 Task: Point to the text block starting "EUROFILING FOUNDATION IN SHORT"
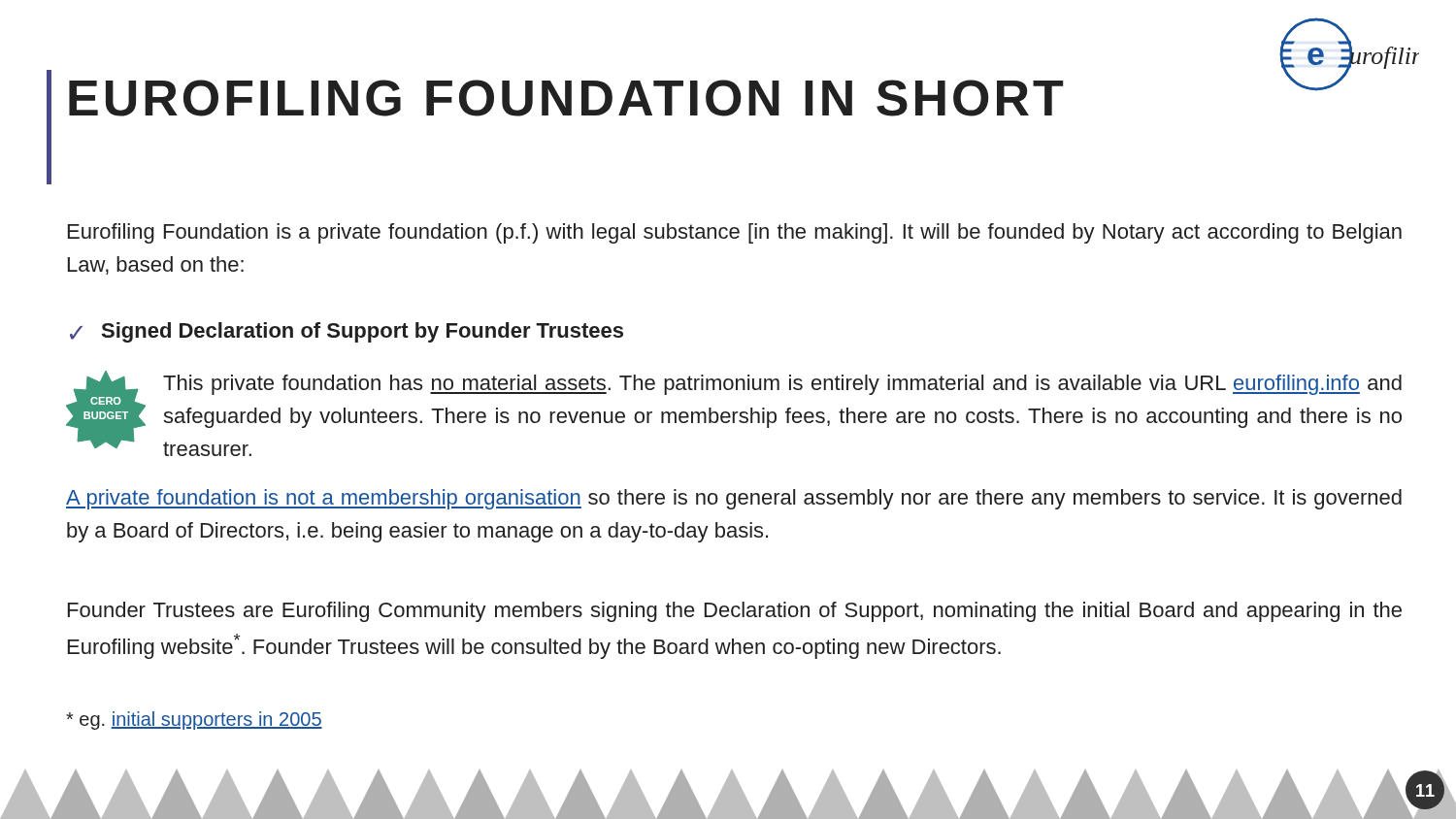566,98
